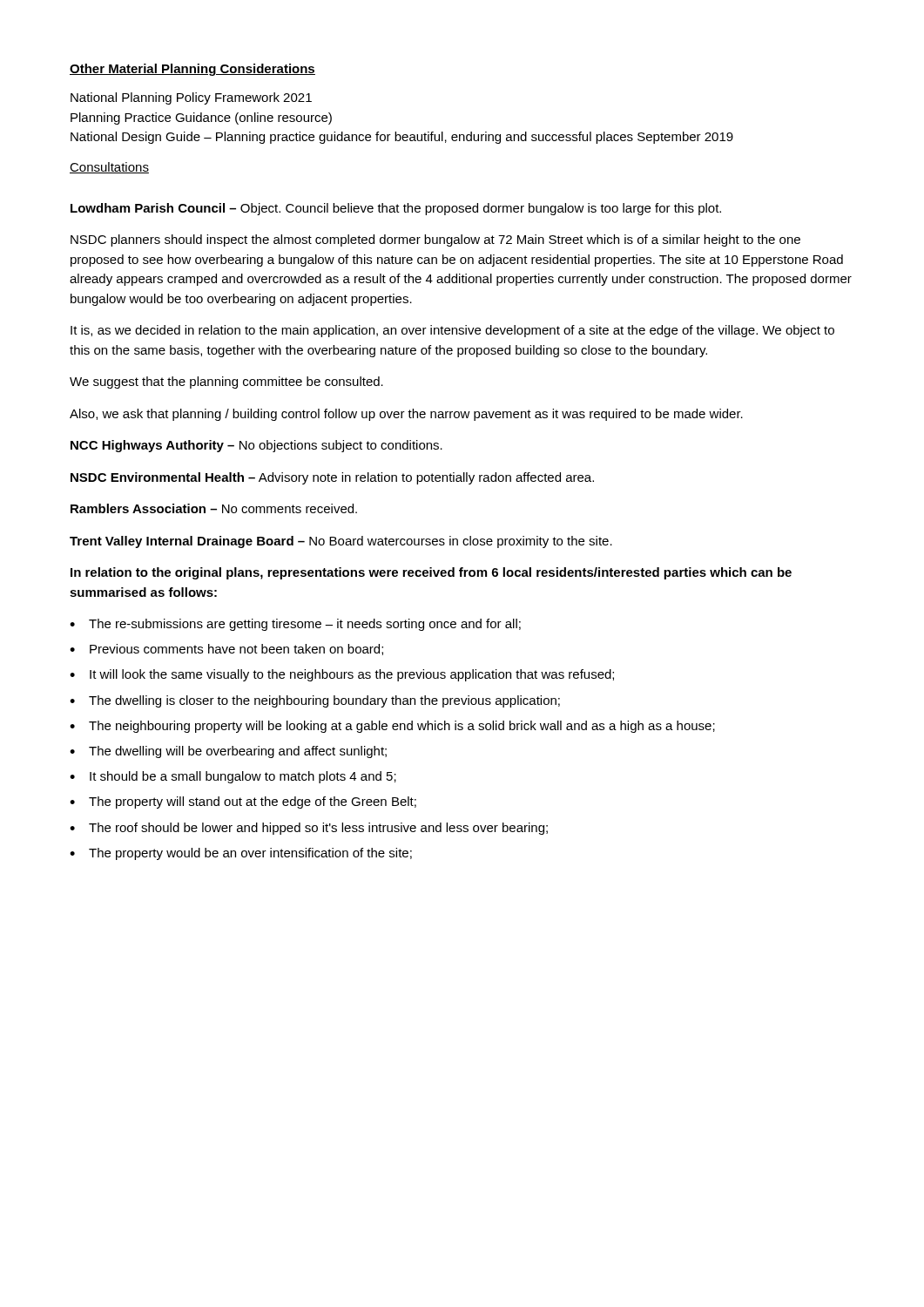Find the text block starting "•The dwelling will"

[228, 752]
